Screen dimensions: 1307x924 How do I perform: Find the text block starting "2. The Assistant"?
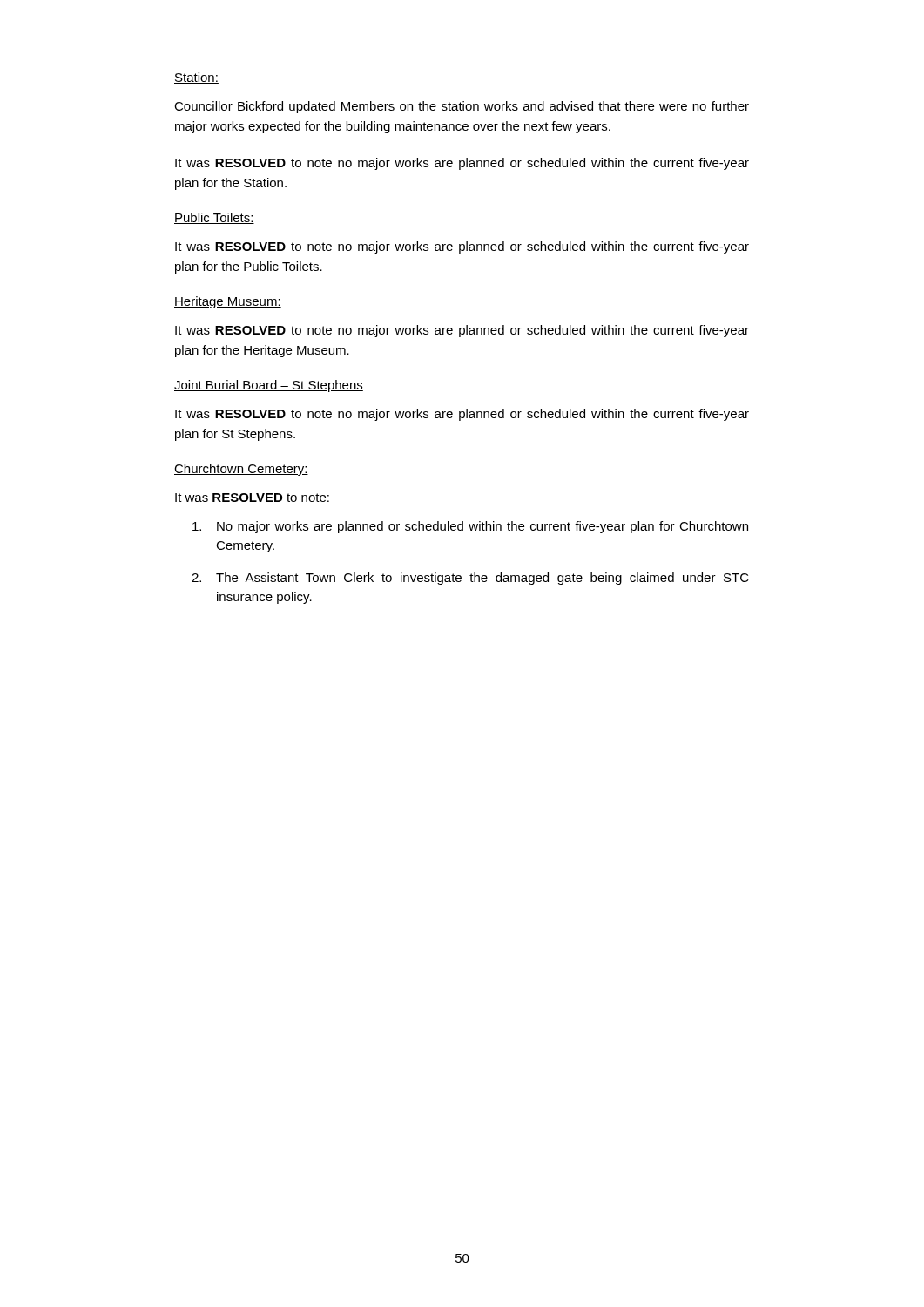(x=470, y=587)
